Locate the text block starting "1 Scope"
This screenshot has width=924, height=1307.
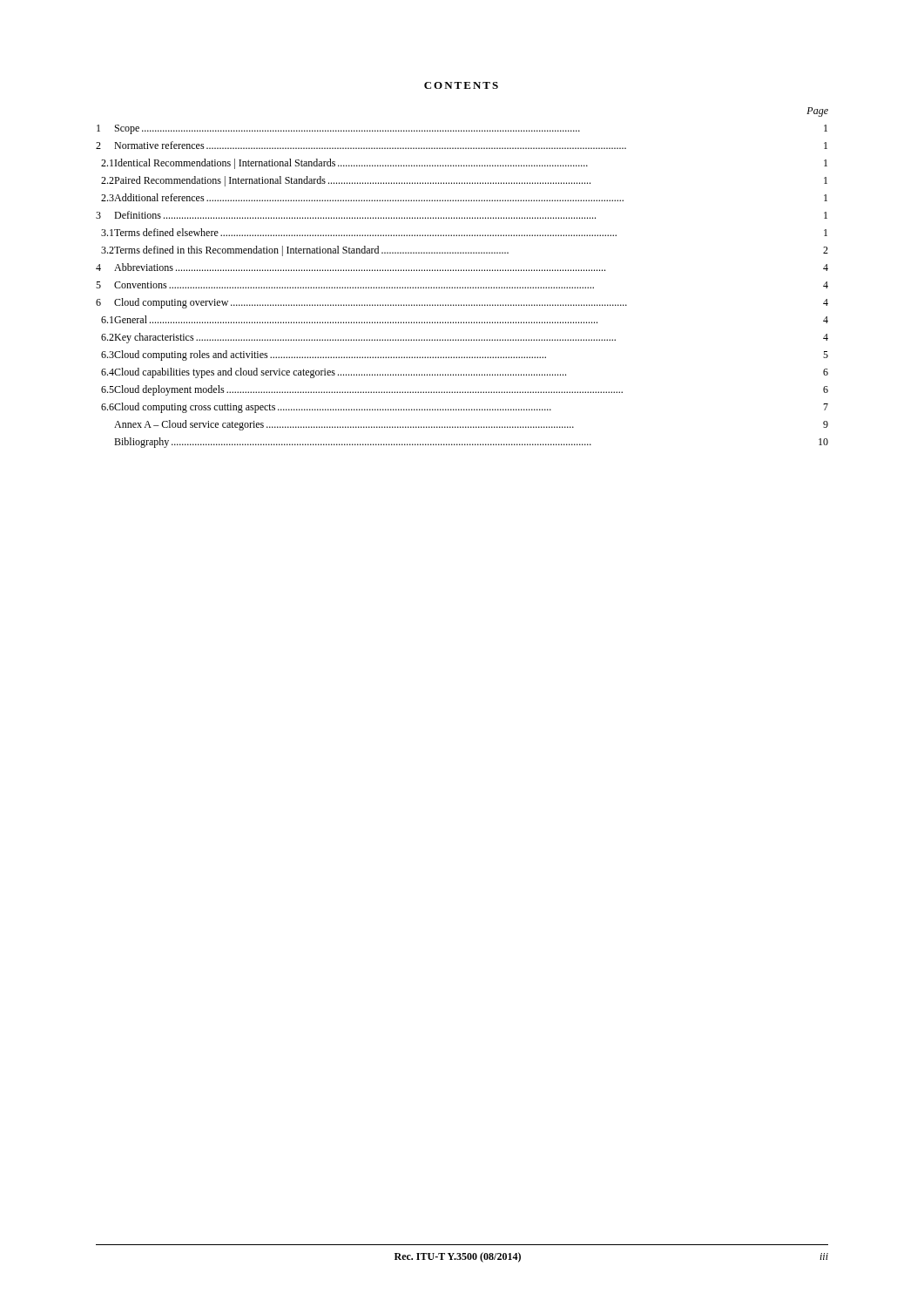[462, 128]
